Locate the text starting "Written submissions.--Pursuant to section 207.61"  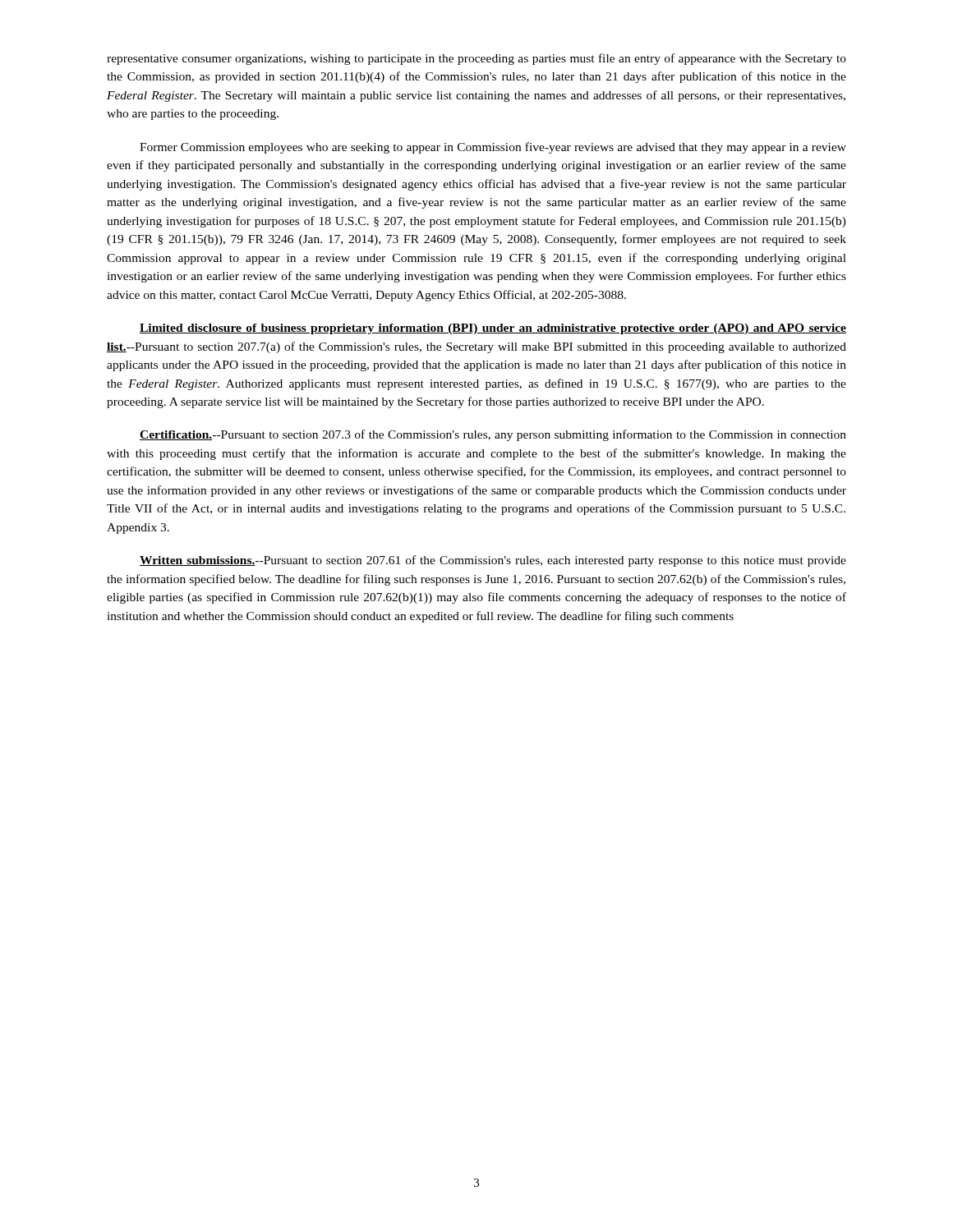click(476, 588)
